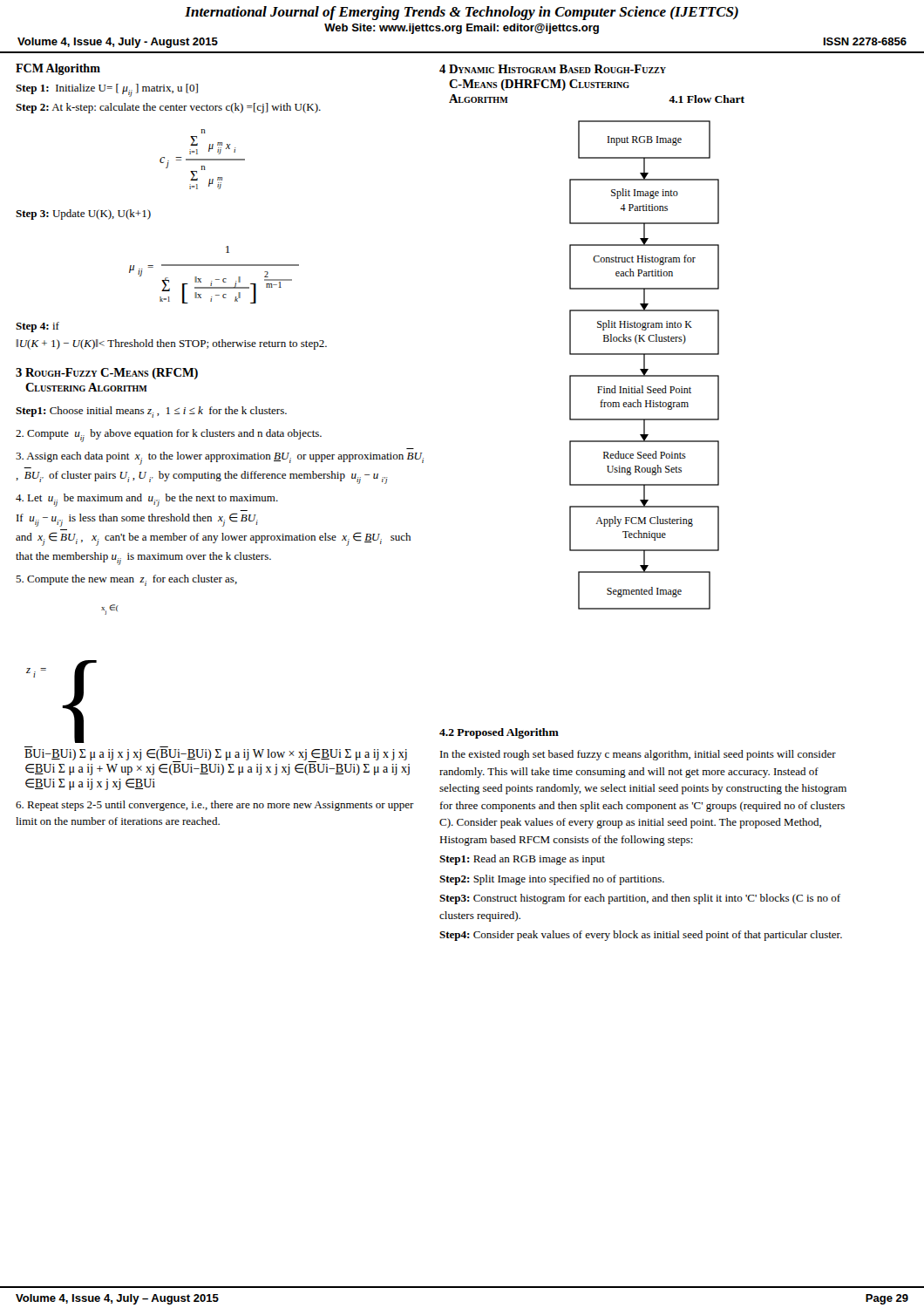Point to the element starting "Assign each data point xj to the lower"

220,467
